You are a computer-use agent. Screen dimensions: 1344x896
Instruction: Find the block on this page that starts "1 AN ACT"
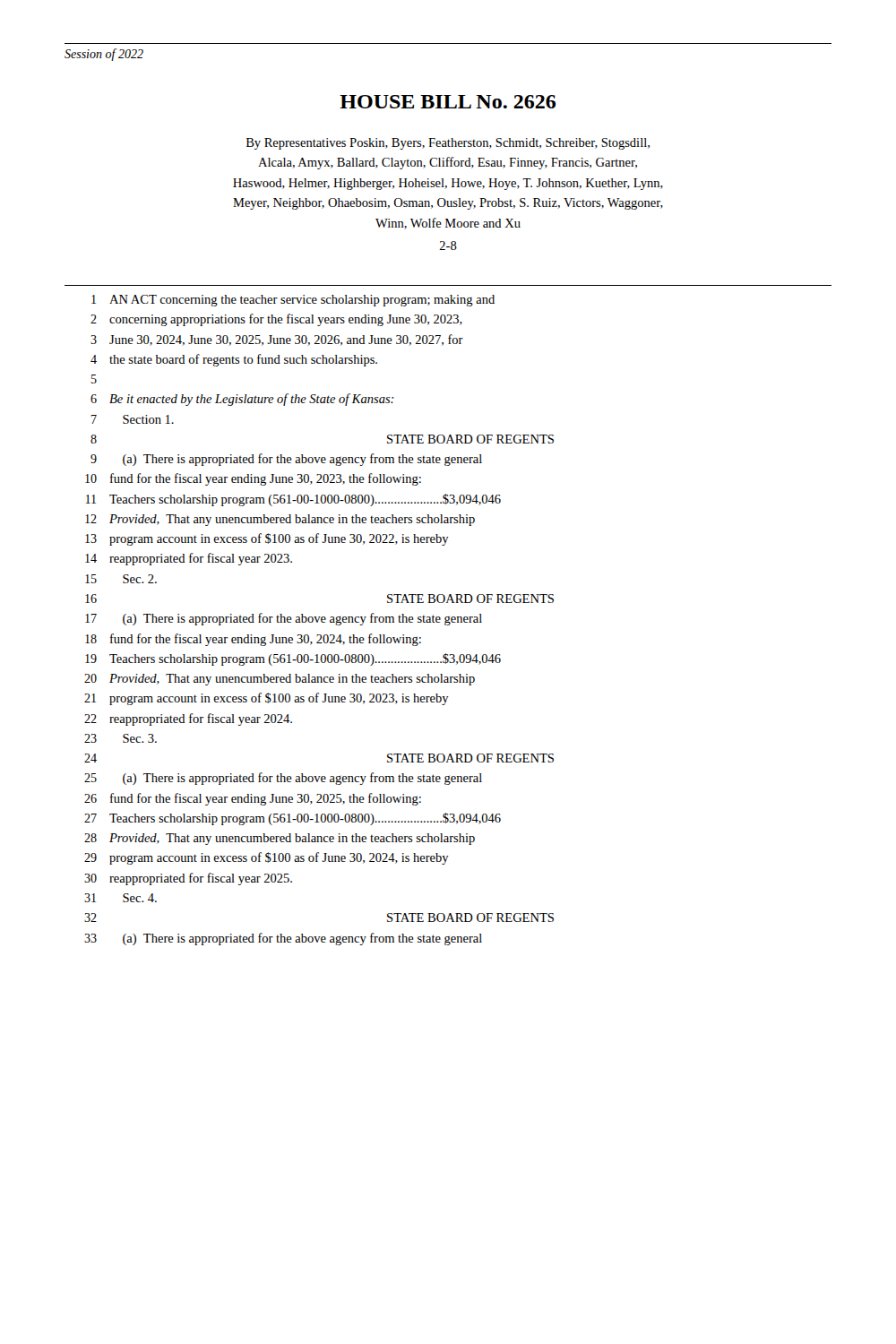pyautogui.click(x=448, y=299)
